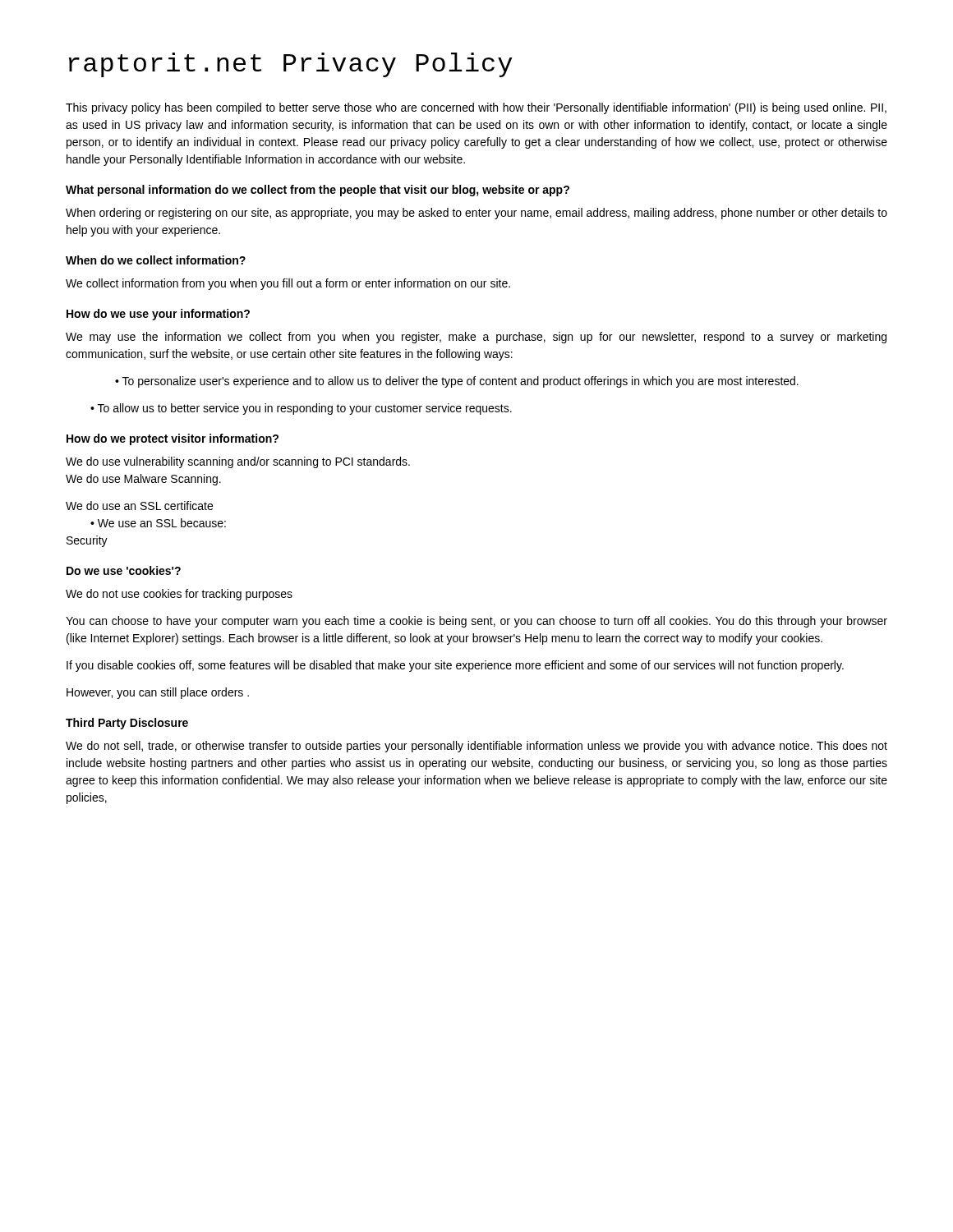Find the block on this page that starts "If you disable cookies off, some features will"
The width and height of the screenshot is (953, 1232).
[455, 665]
